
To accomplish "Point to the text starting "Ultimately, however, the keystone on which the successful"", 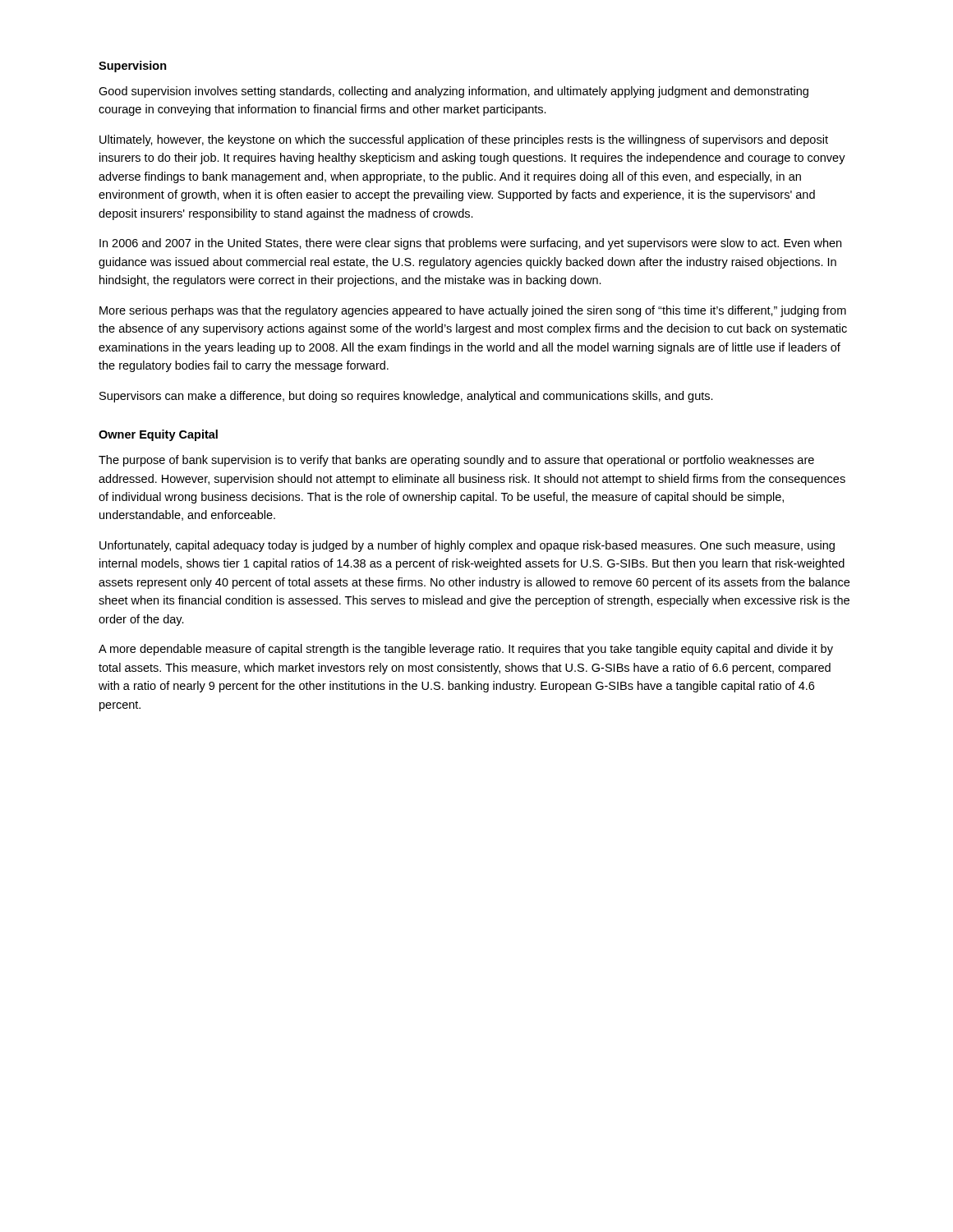I will [472, 176].
